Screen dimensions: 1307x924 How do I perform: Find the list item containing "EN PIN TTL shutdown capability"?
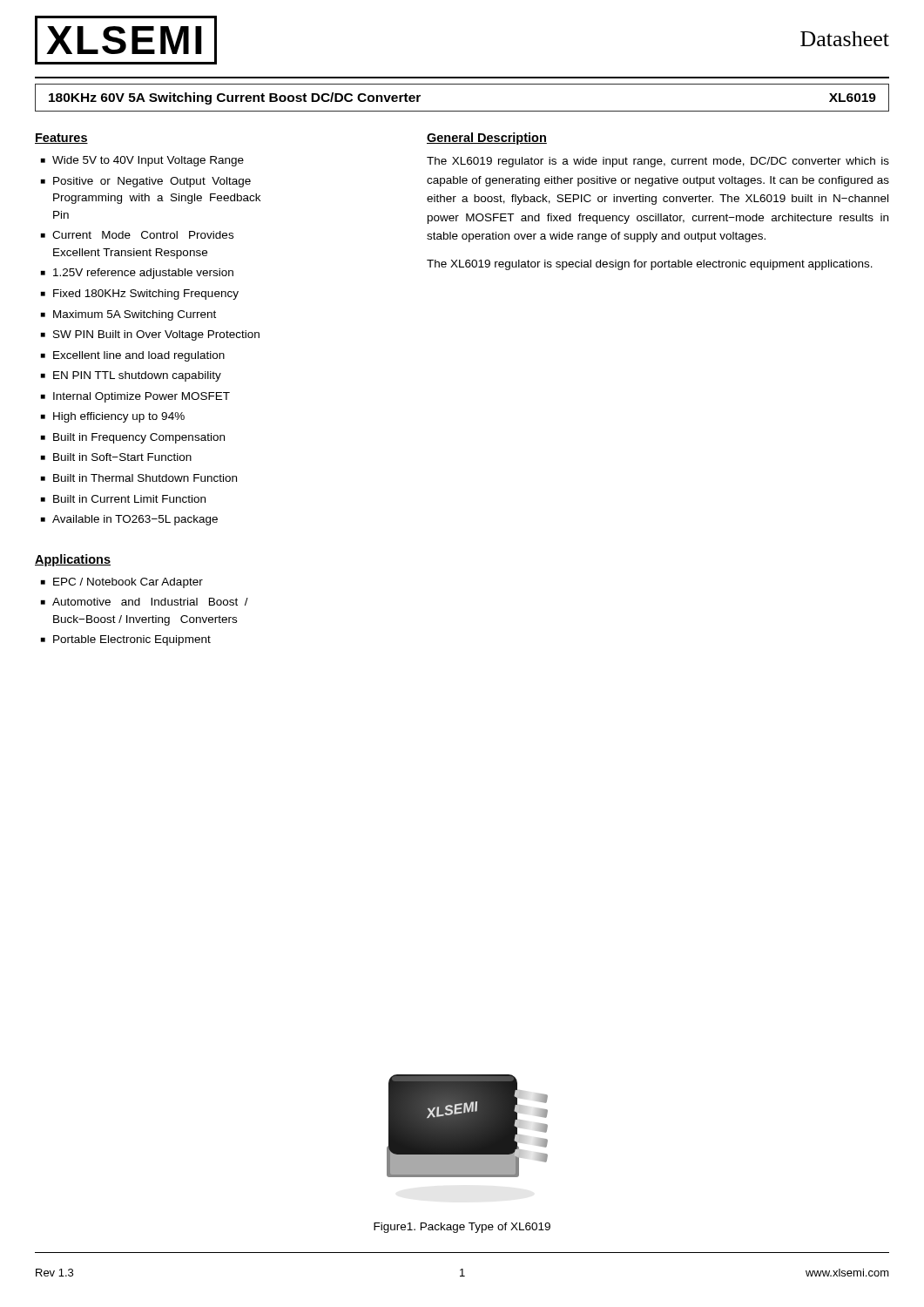pyautogui.click(x=137, y=375)
